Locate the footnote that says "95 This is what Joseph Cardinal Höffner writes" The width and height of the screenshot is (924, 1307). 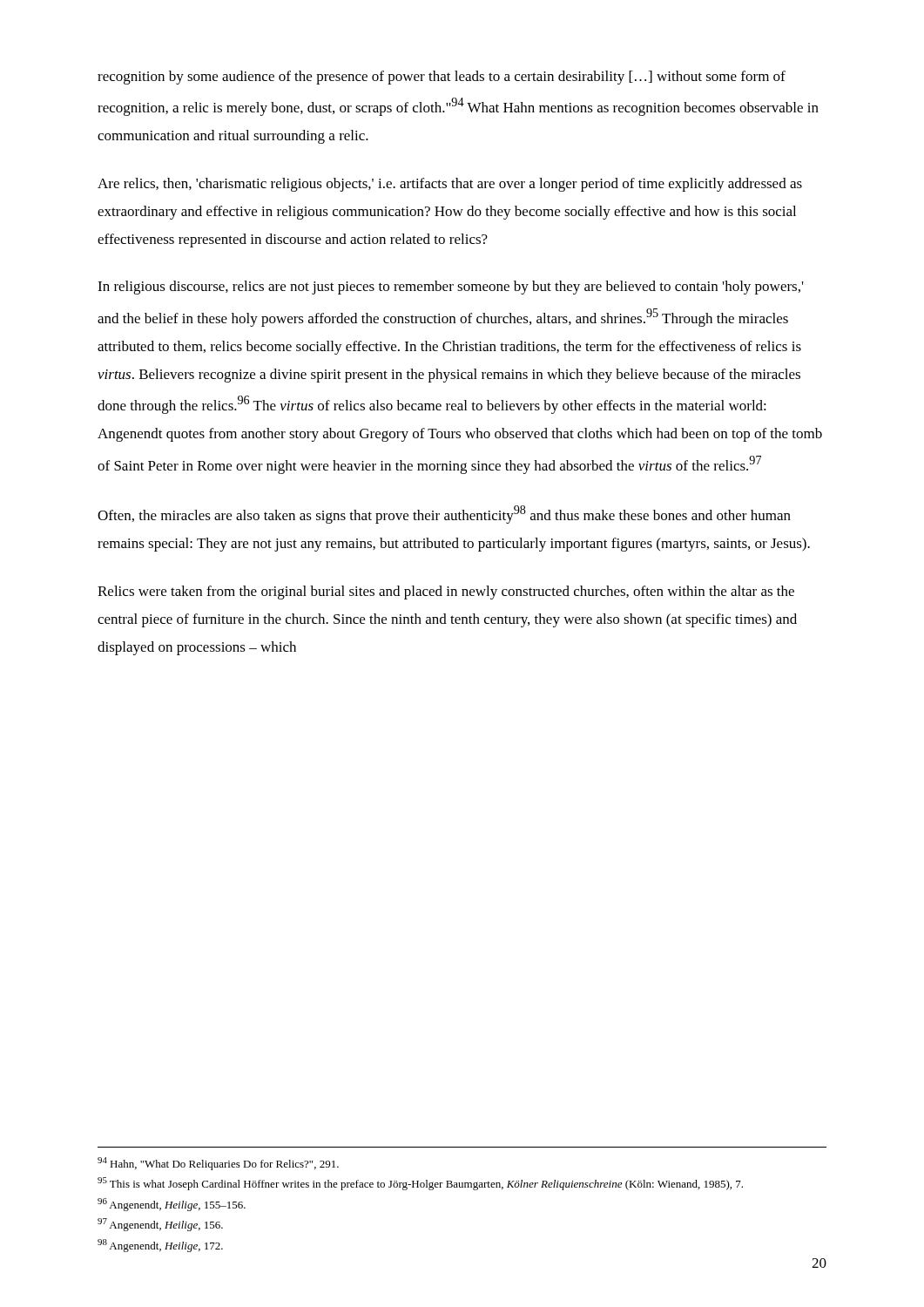(421, 1183)
